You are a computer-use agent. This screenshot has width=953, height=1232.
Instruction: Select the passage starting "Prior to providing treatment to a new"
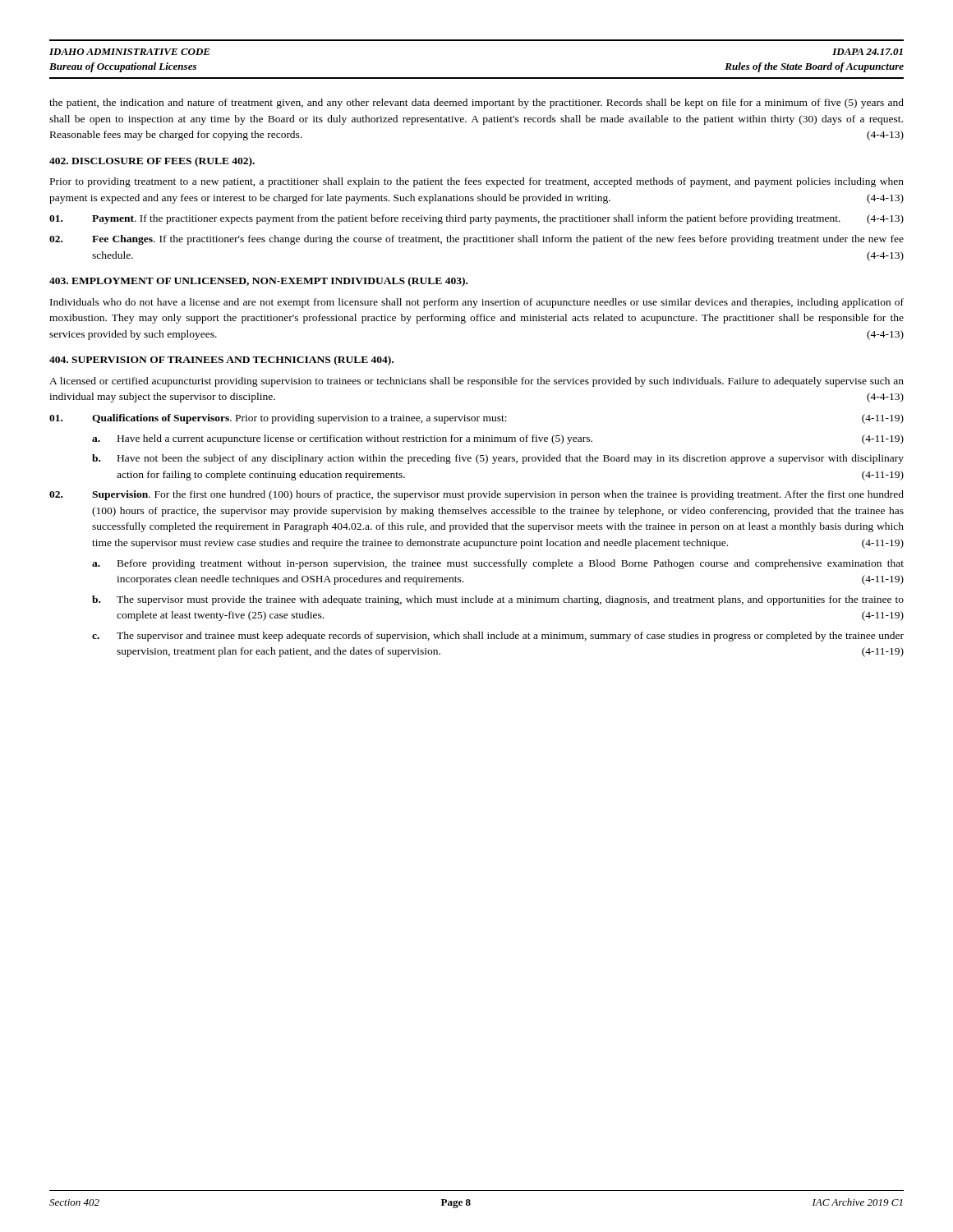476,190
